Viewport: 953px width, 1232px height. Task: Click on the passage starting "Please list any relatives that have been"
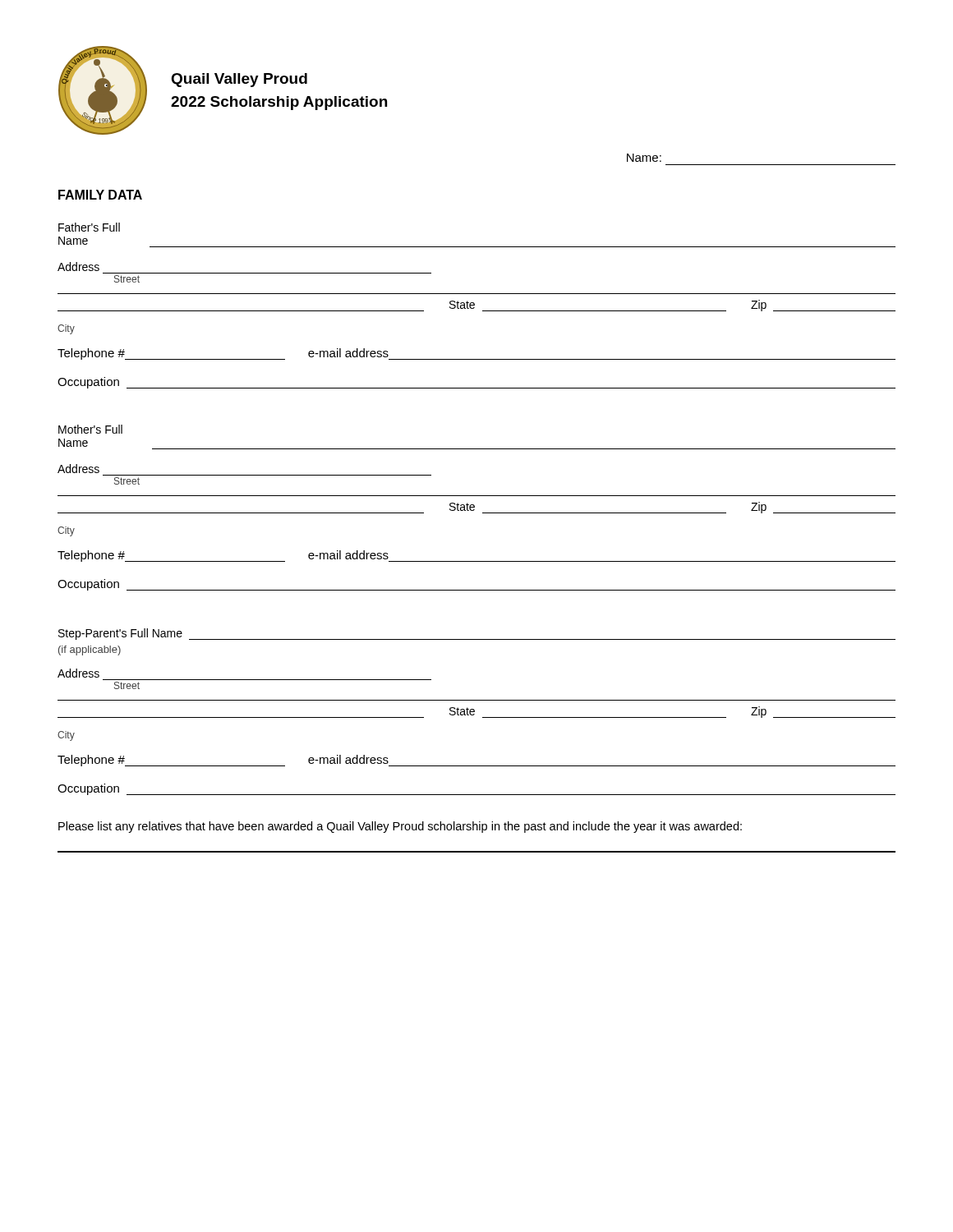point(400,826)
